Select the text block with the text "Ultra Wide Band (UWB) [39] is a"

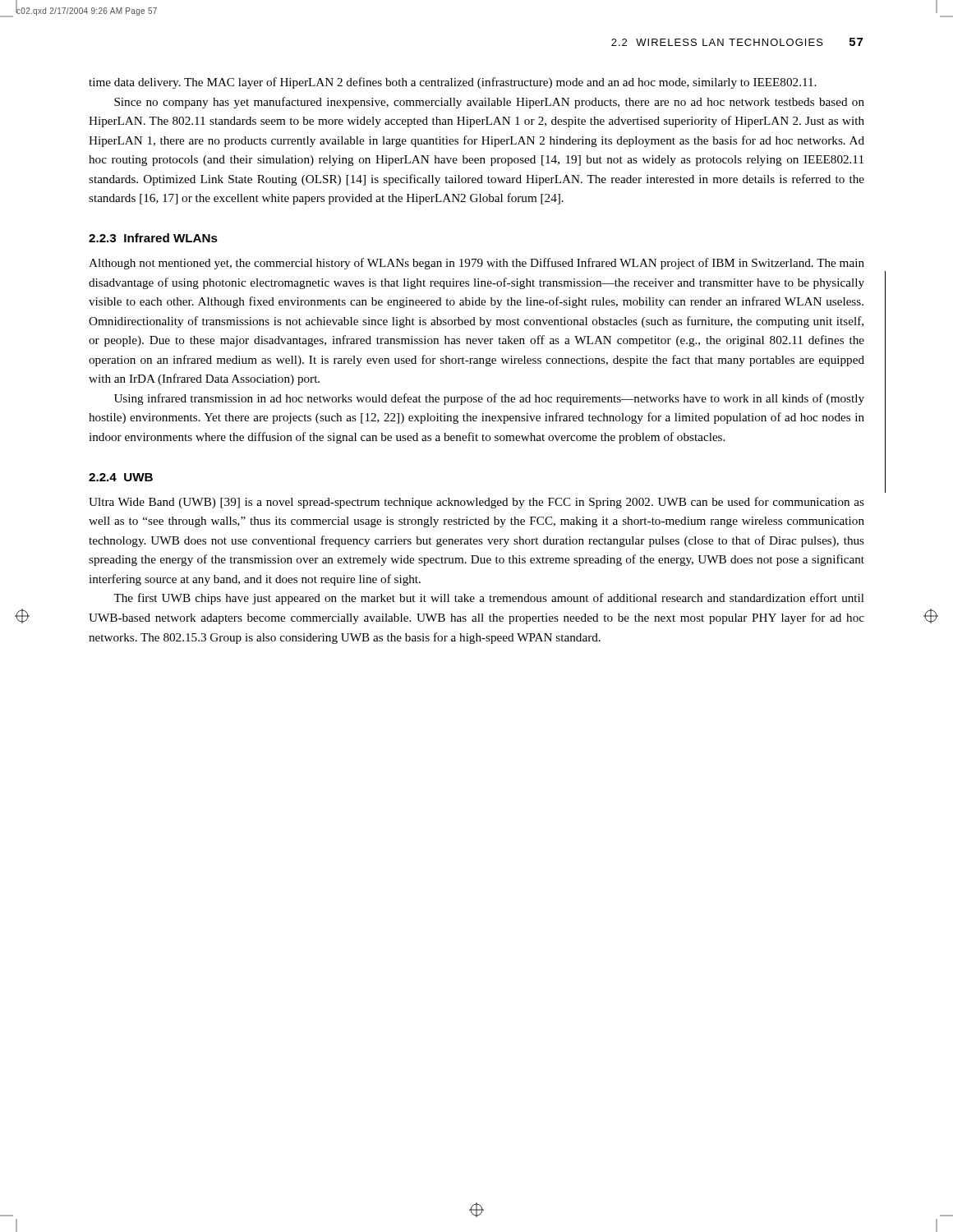click(x=476, y=569)
